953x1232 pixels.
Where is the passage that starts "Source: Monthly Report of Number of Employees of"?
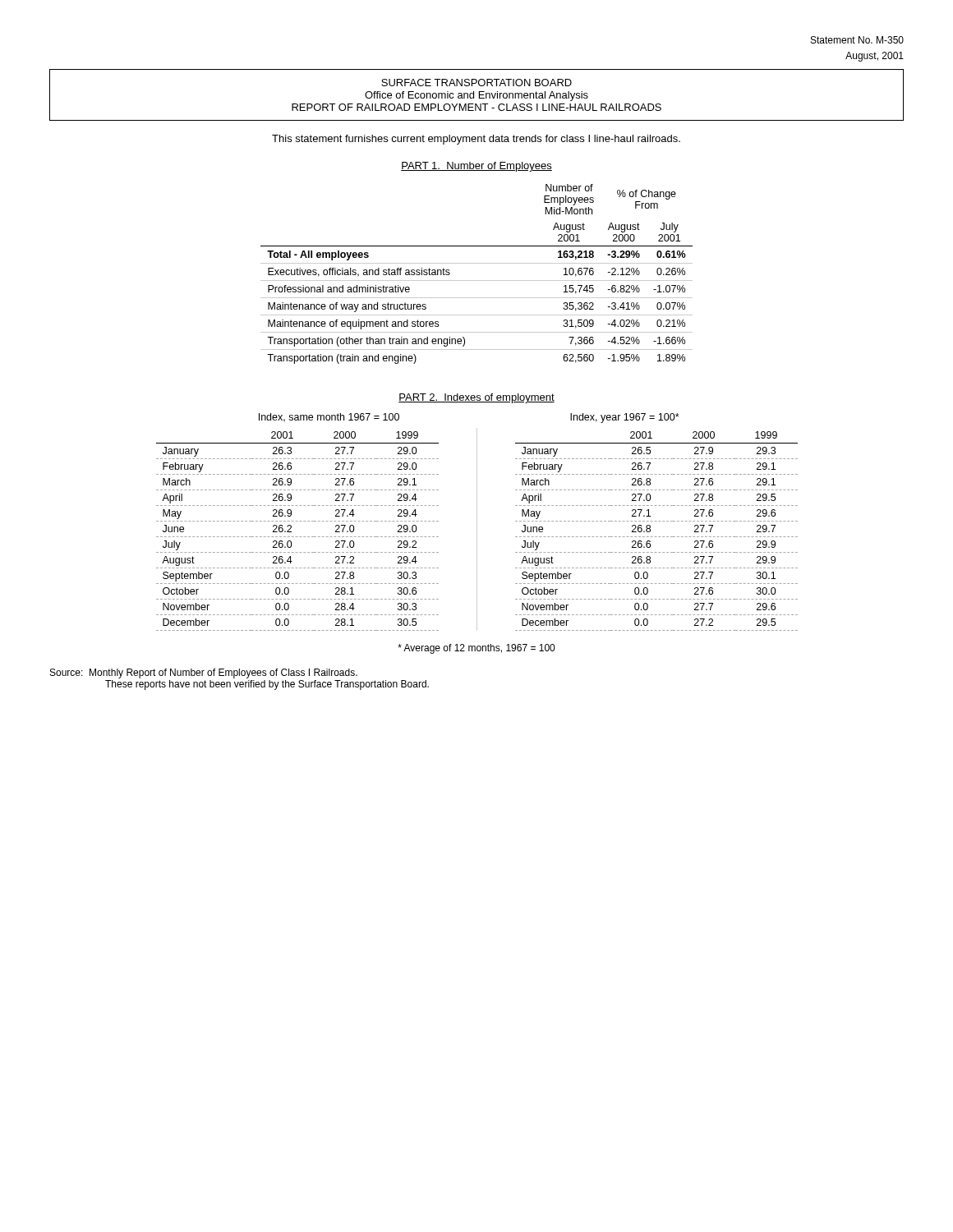click(x=239, y=679)
